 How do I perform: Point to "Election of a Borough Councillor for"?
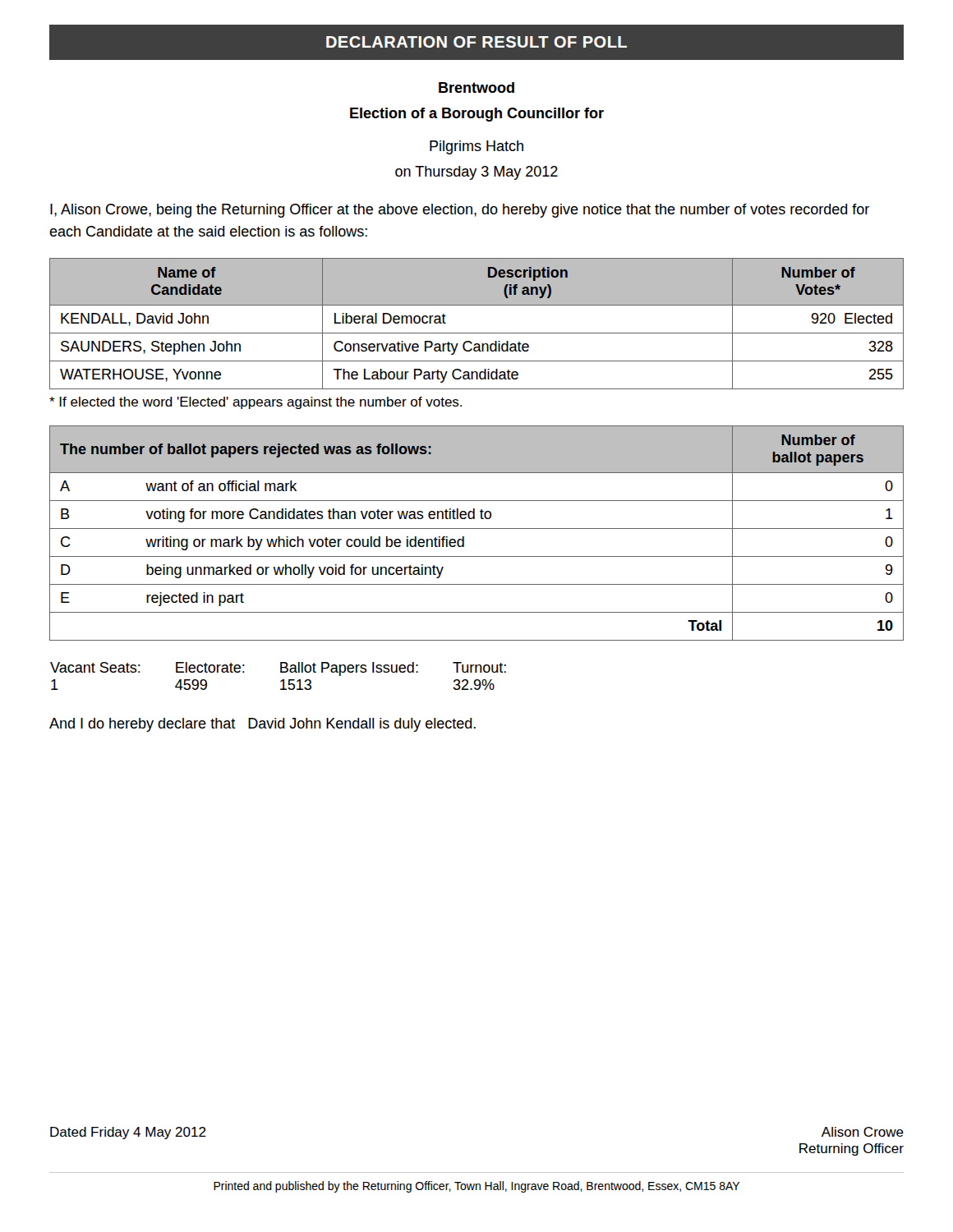tap(476, 113)
